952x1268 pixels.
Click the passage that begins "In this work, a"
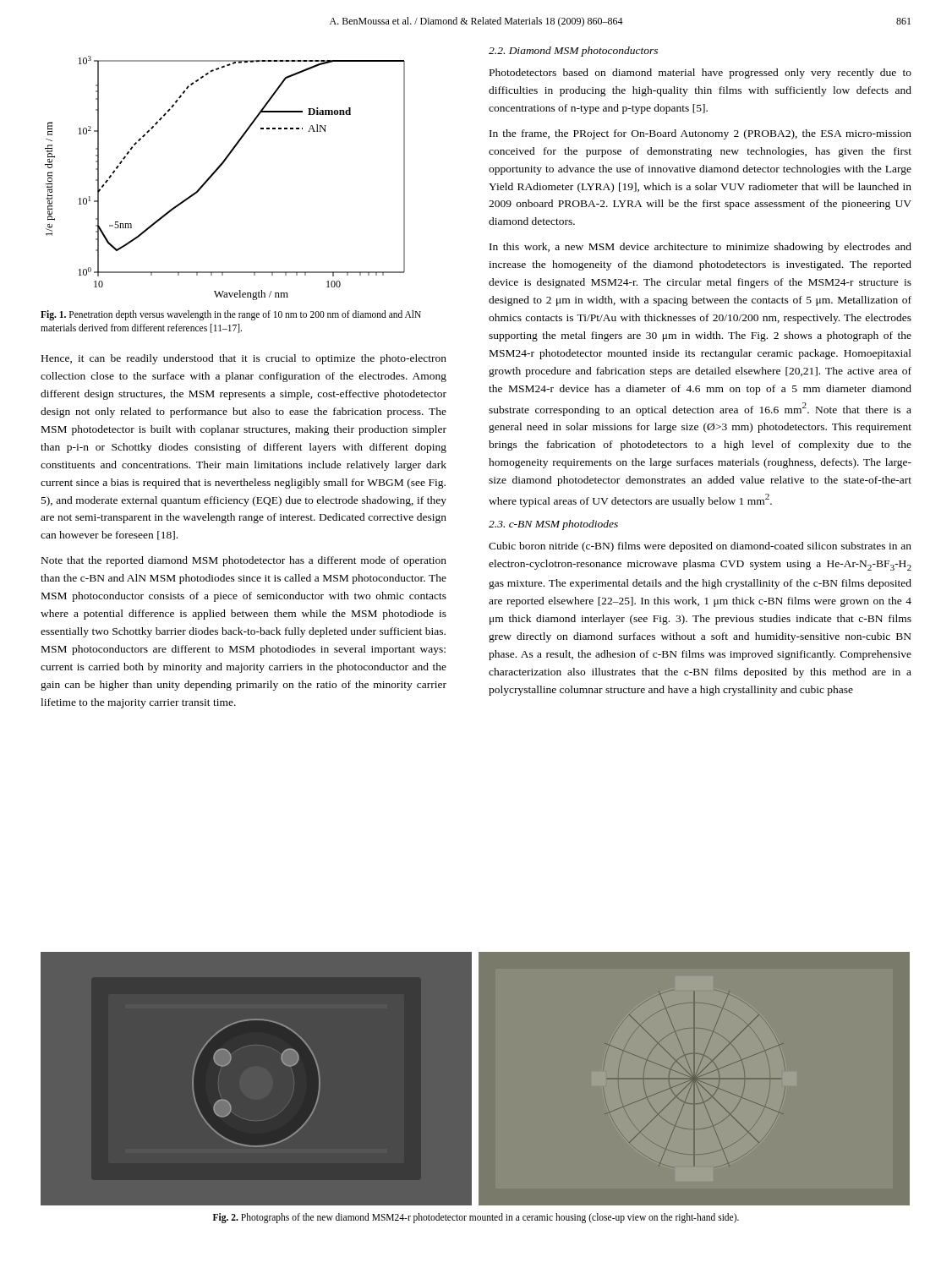(x=700, y=373)
